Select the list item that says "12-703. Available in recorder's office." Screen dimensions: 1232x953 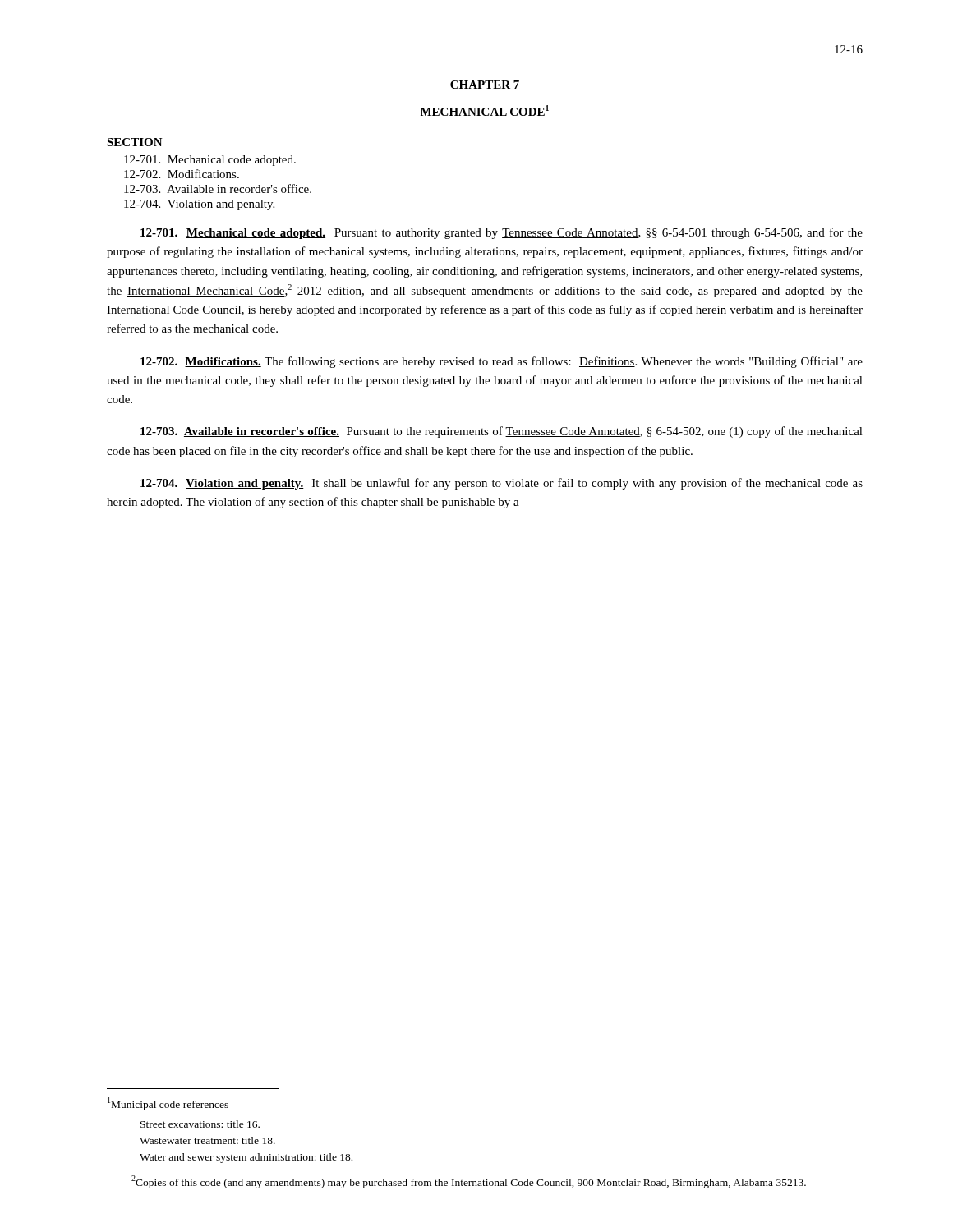tap(218, 189)
